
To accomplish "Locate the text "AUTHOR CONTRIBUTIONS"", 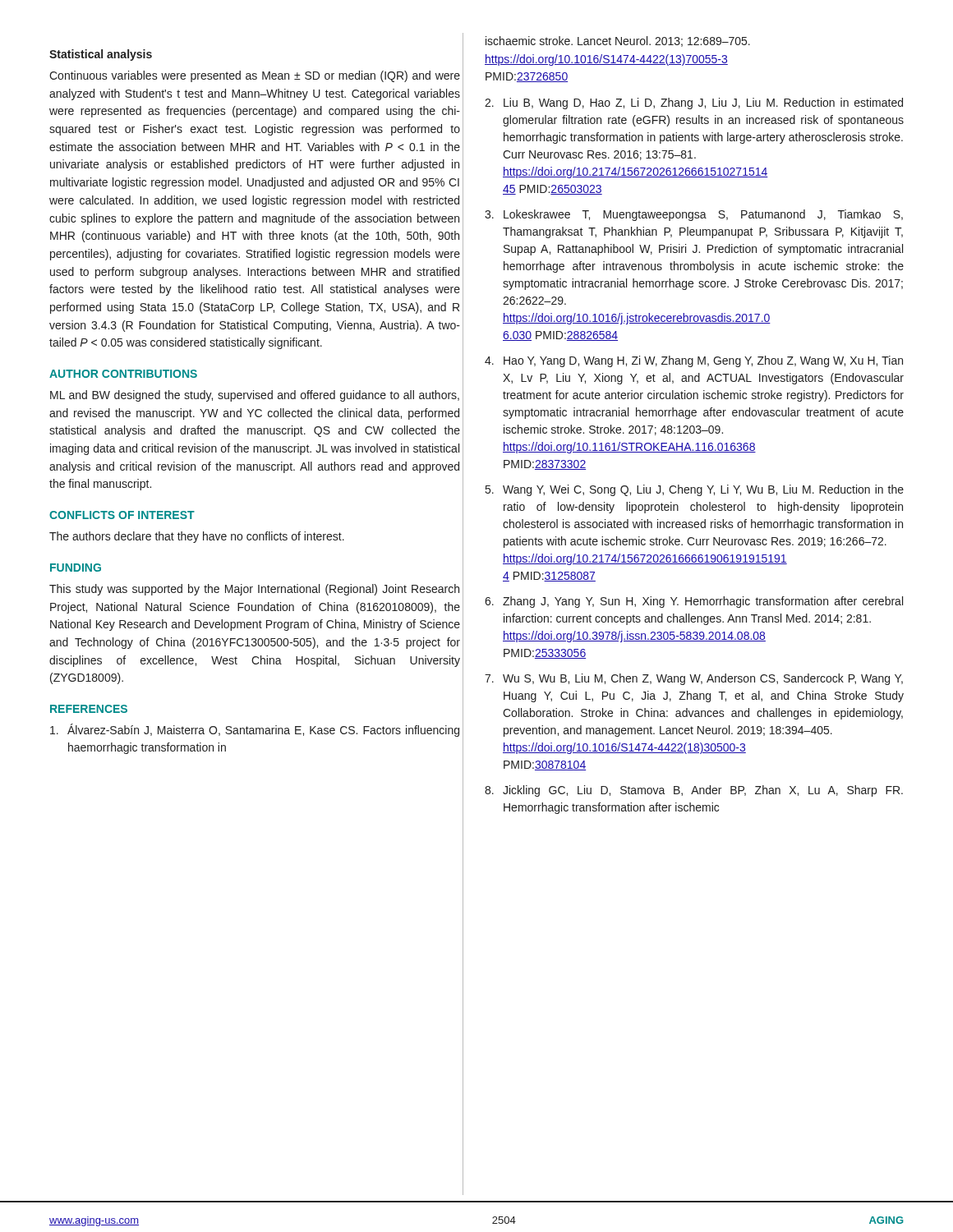I will [123, 374].
